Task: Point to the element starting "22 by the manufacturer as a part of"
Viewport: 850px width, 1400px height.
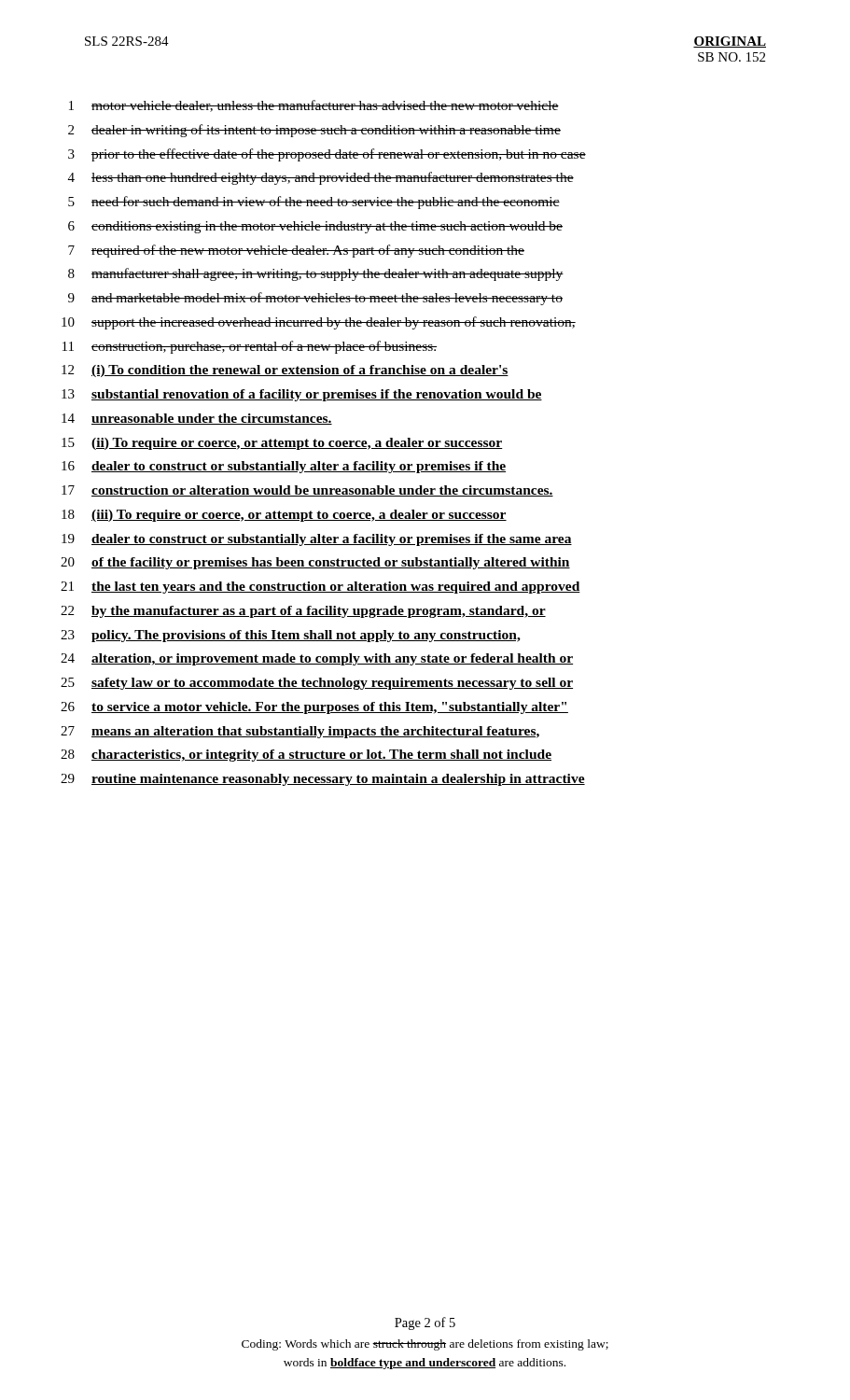Action: click(x=425, y=610)
